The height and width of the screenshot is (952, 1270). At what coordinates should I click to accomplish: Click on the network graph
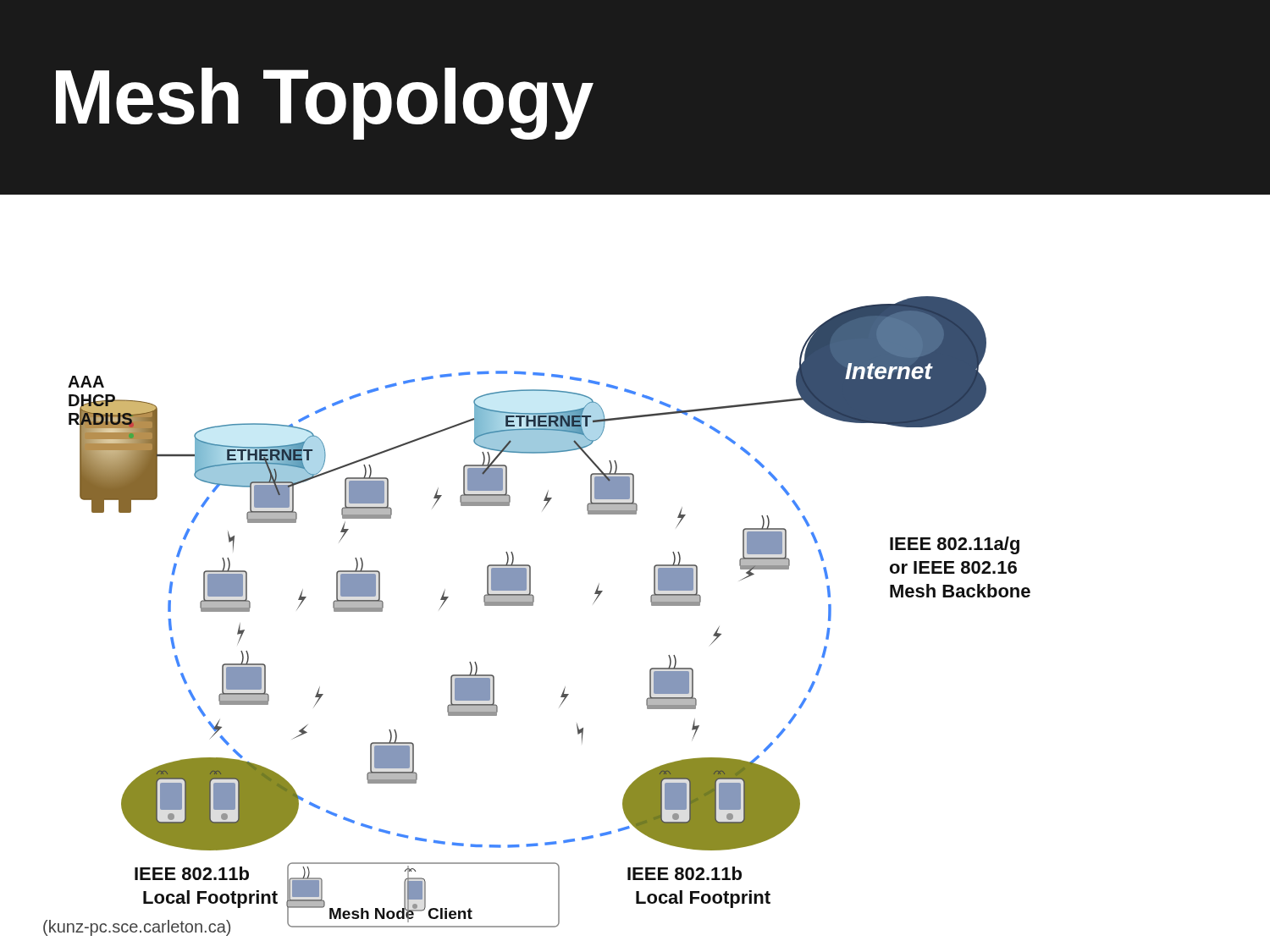click(635, 563)
